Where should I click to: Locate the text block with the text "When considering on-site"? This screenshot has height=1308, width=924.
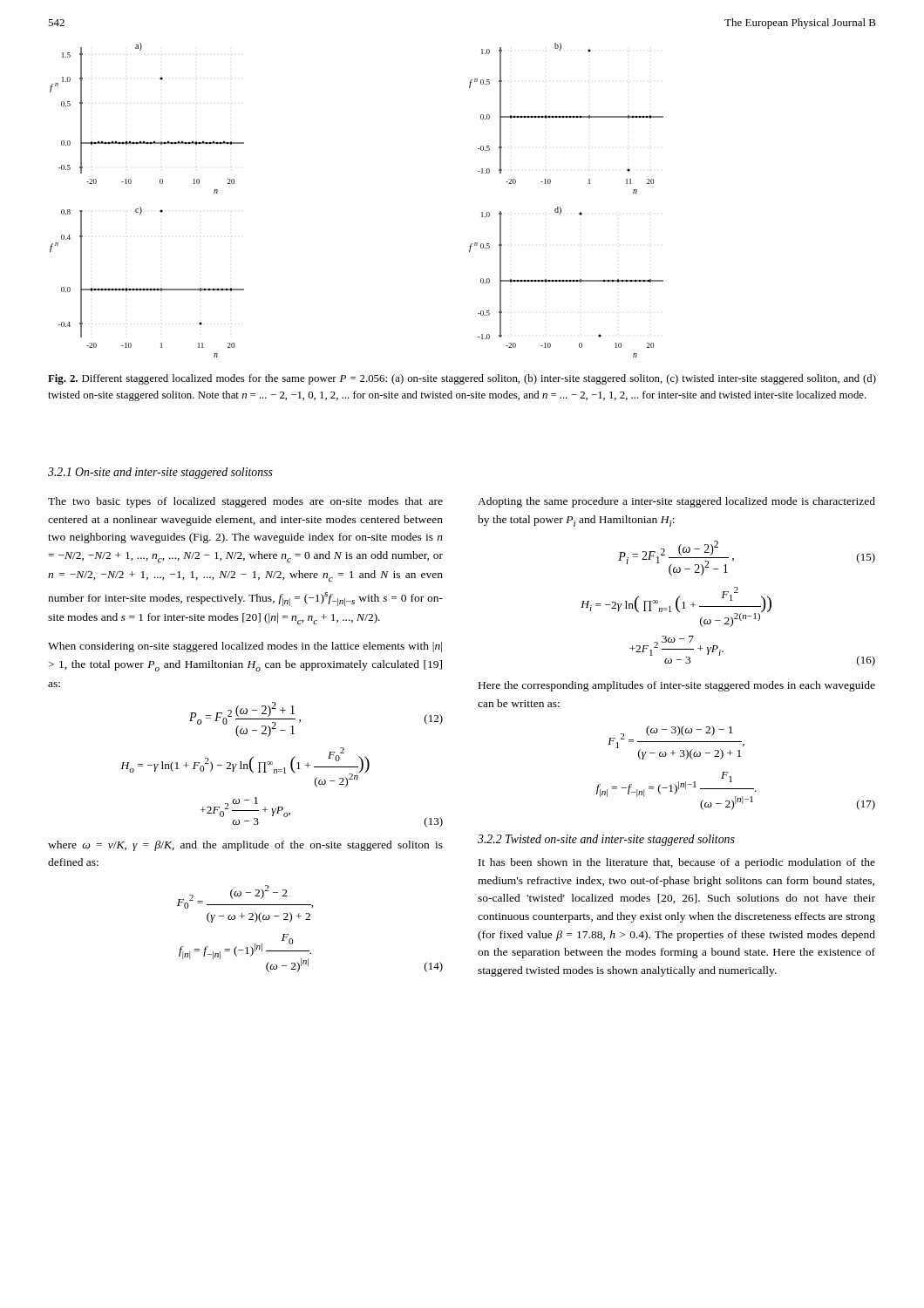coord(245,665)
